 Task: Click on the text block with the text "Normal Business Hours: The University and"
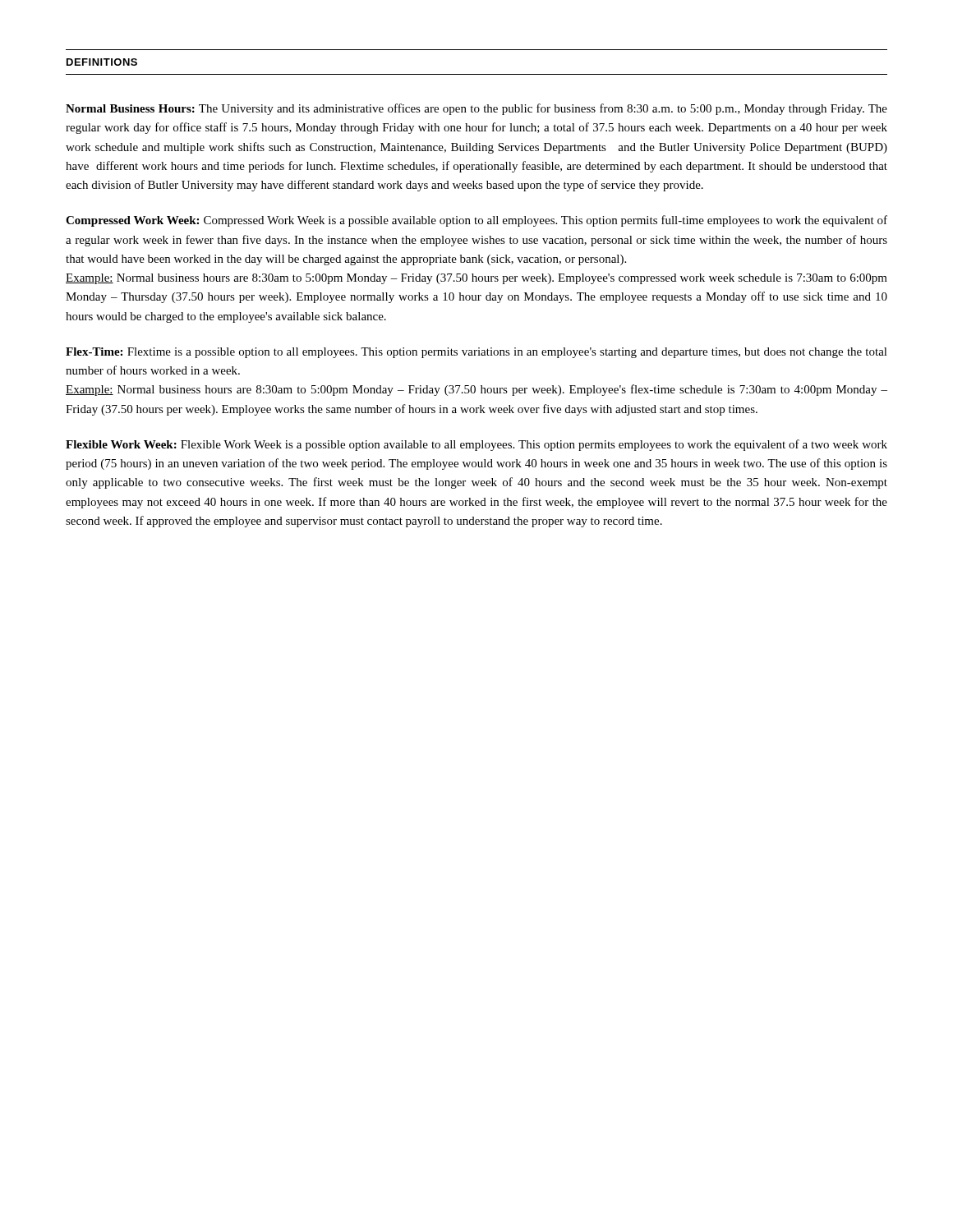(476, 147)
